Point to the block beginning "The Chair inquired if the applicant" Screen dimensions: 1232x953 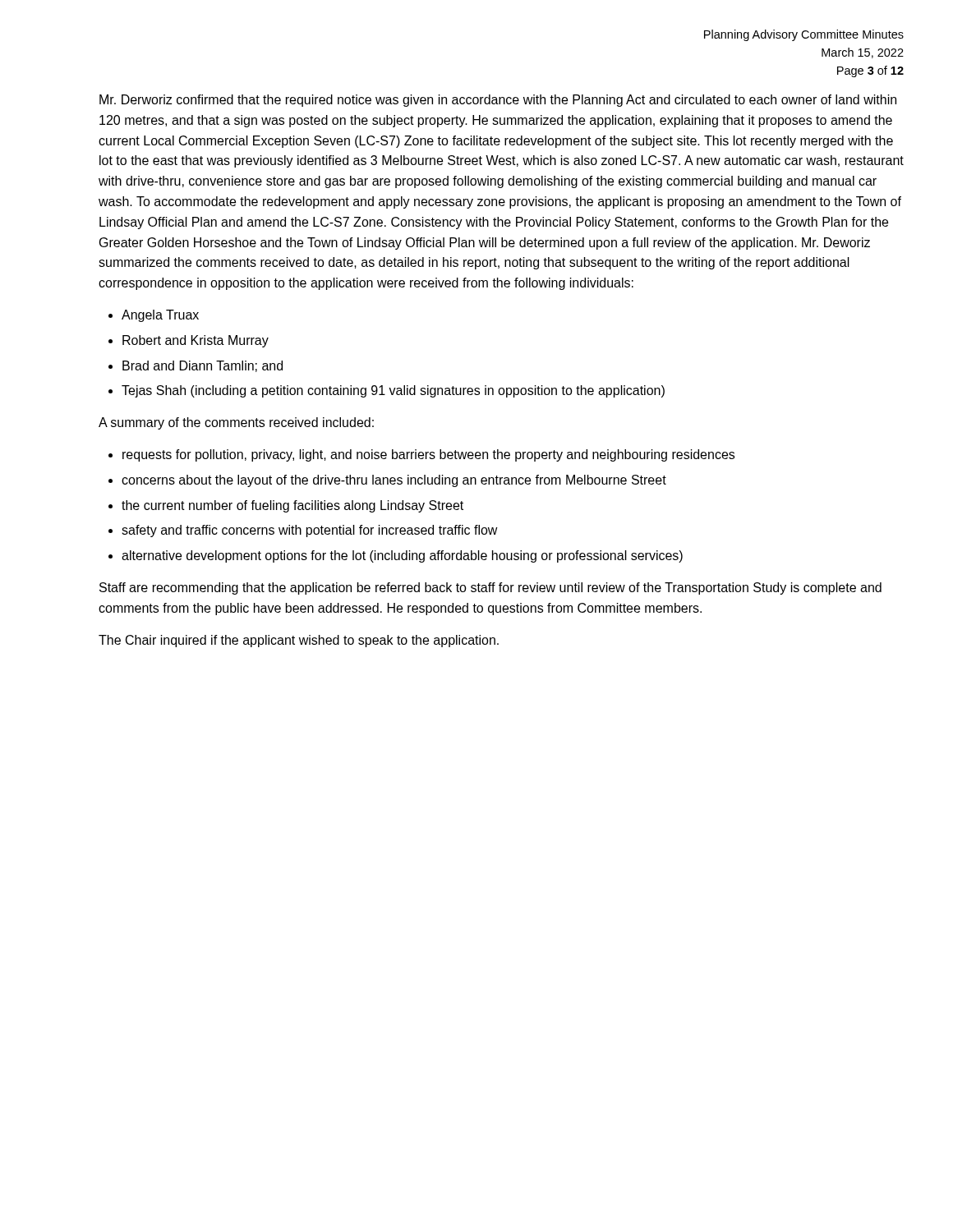coord(501,641)
